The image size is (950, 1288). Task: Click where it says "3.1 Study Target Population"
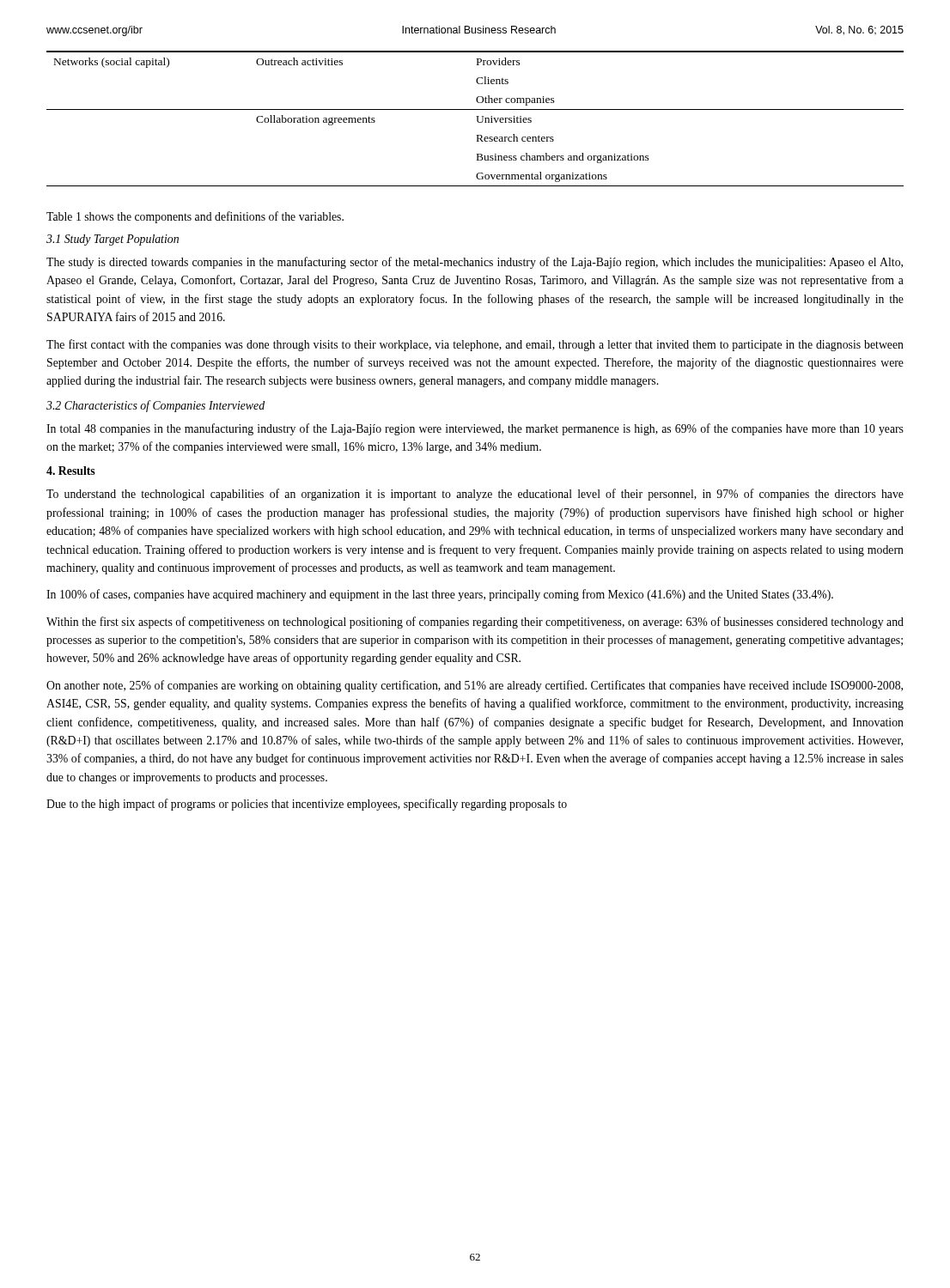[113, 239]
